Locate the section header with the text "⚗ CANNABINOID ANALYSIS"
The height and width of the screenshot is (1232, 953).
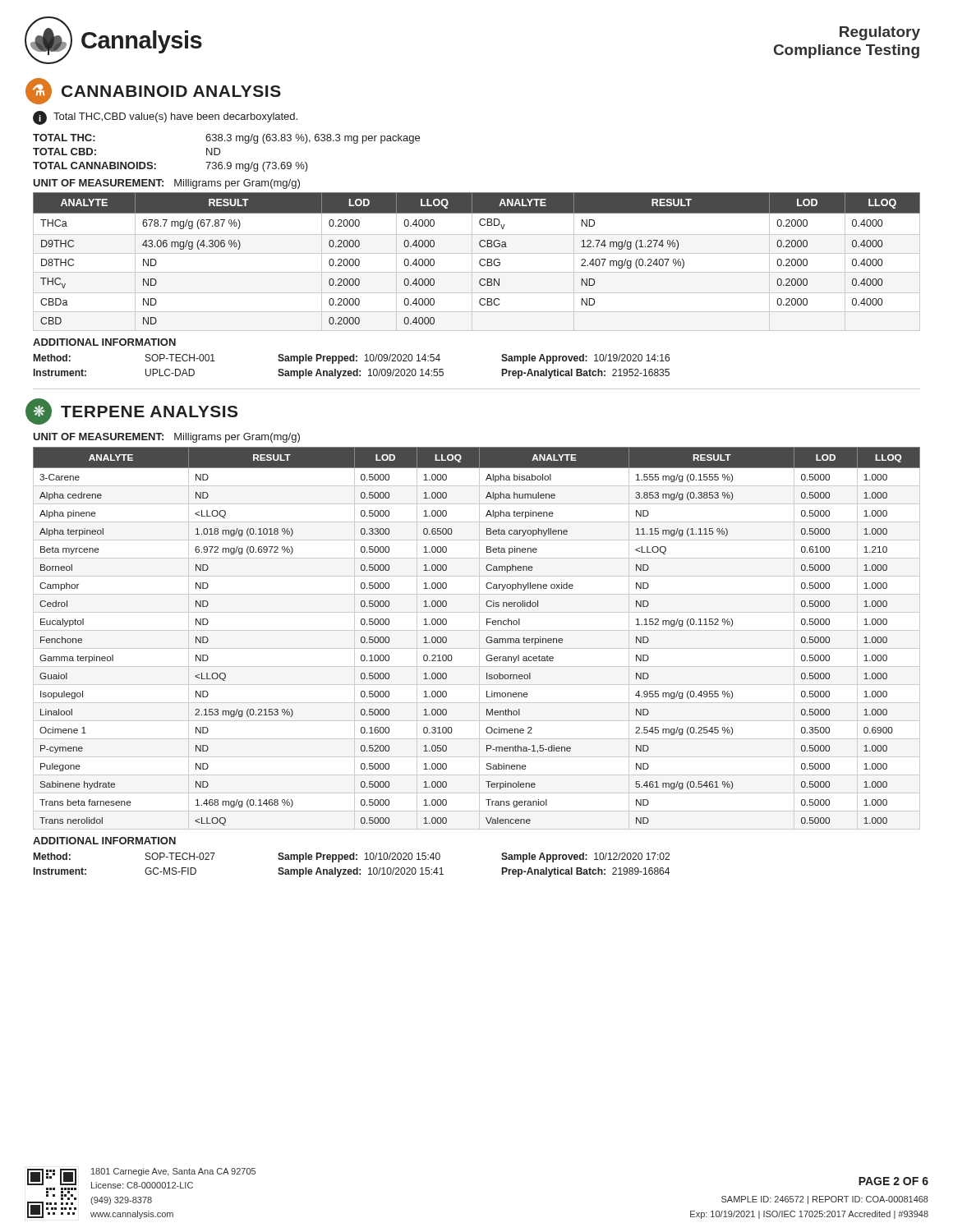(x=153, y=91)
